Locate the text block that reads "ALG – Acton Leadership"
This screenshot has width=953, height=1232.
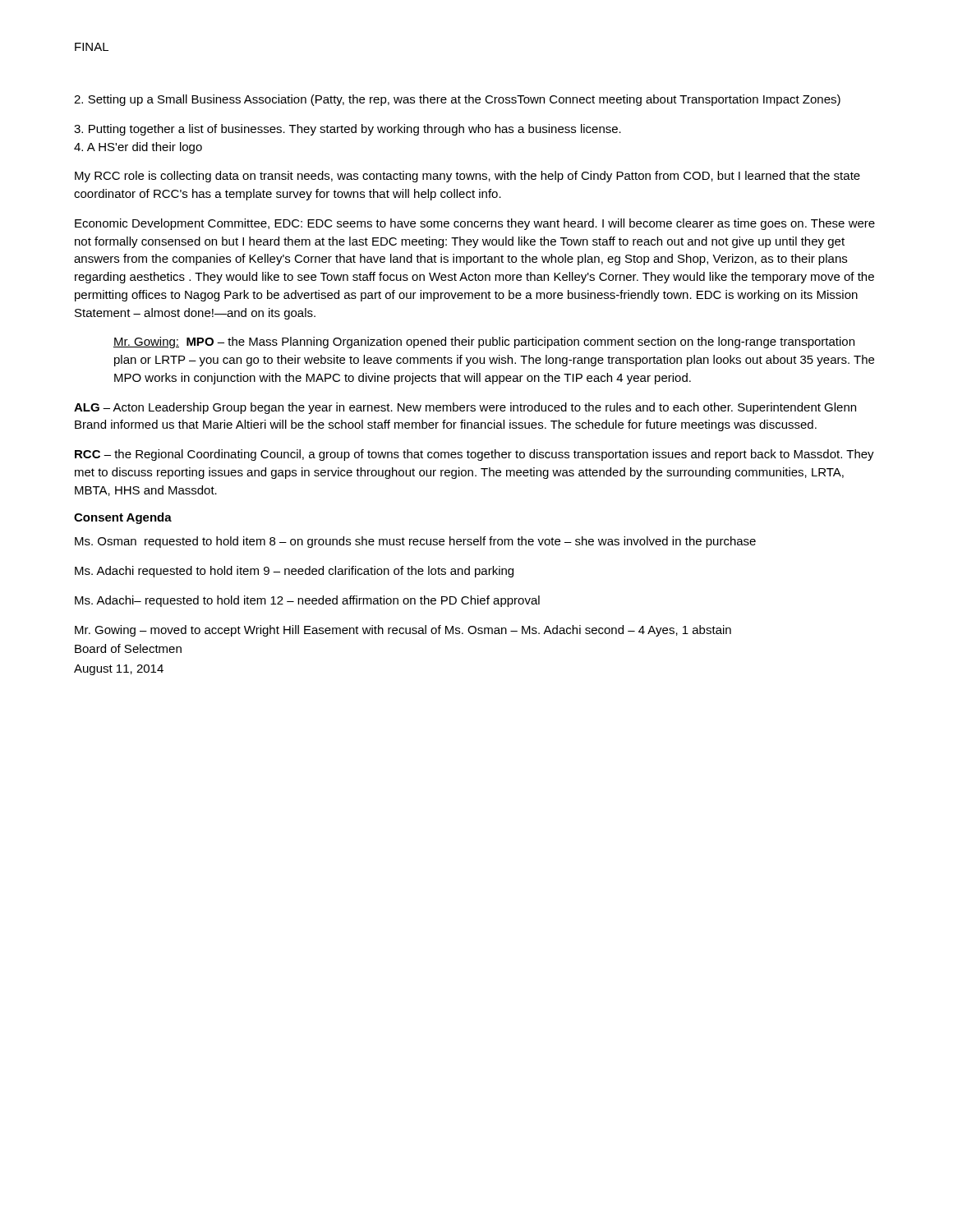(465, 415)
